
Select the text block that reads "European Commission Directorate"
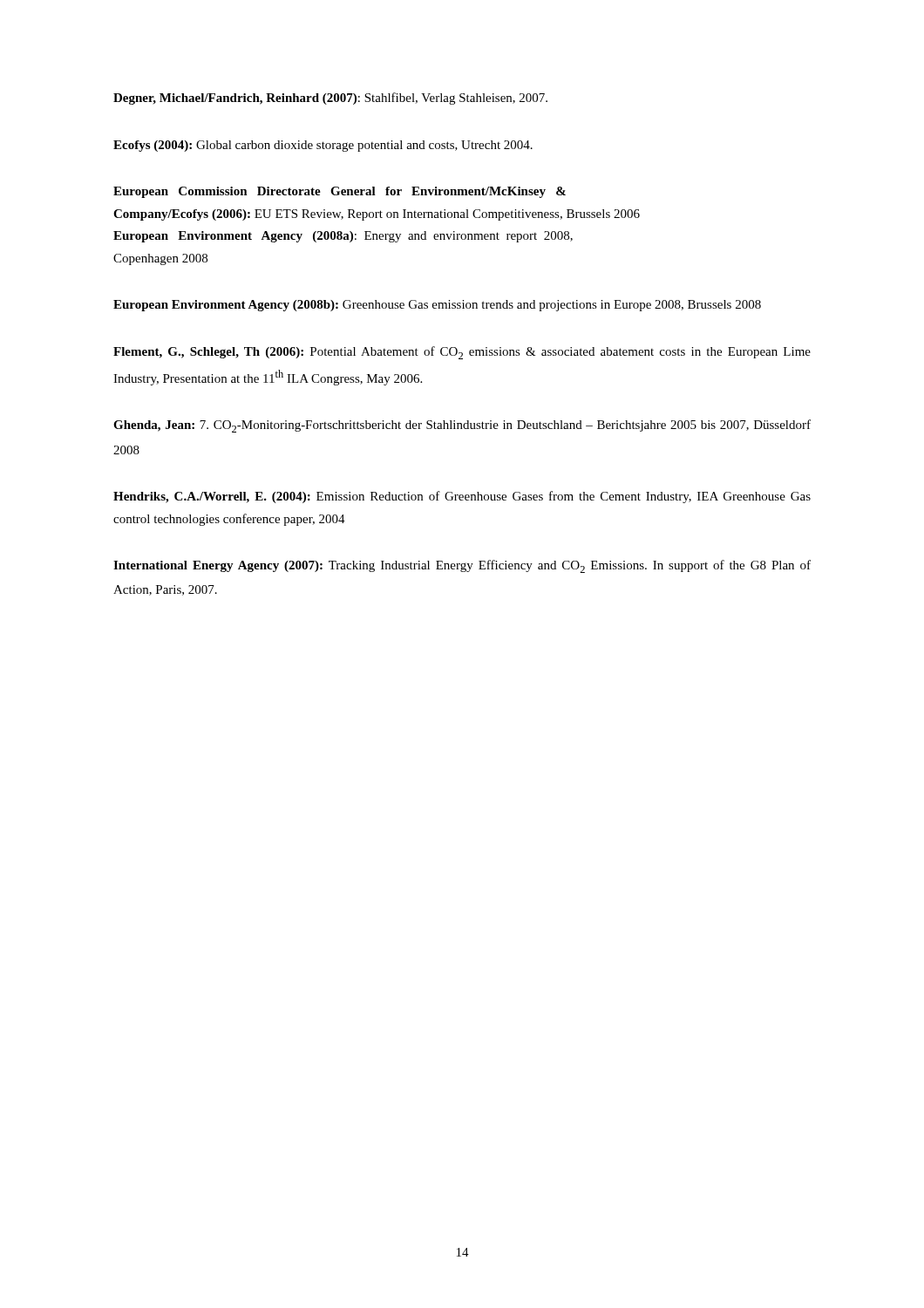pos(377,224)
